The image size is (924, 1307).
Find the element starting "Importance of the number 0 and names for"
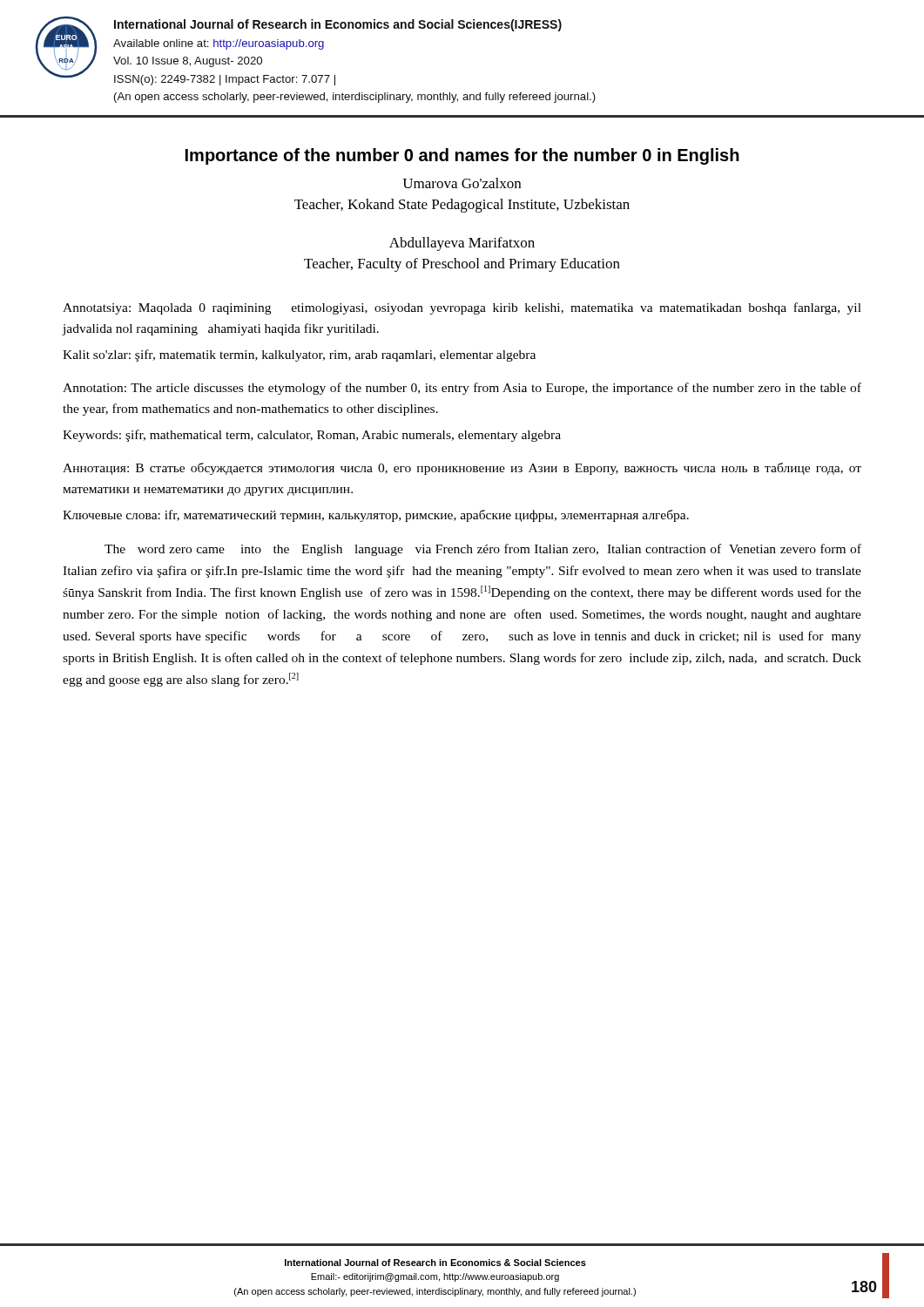[462, 155]
